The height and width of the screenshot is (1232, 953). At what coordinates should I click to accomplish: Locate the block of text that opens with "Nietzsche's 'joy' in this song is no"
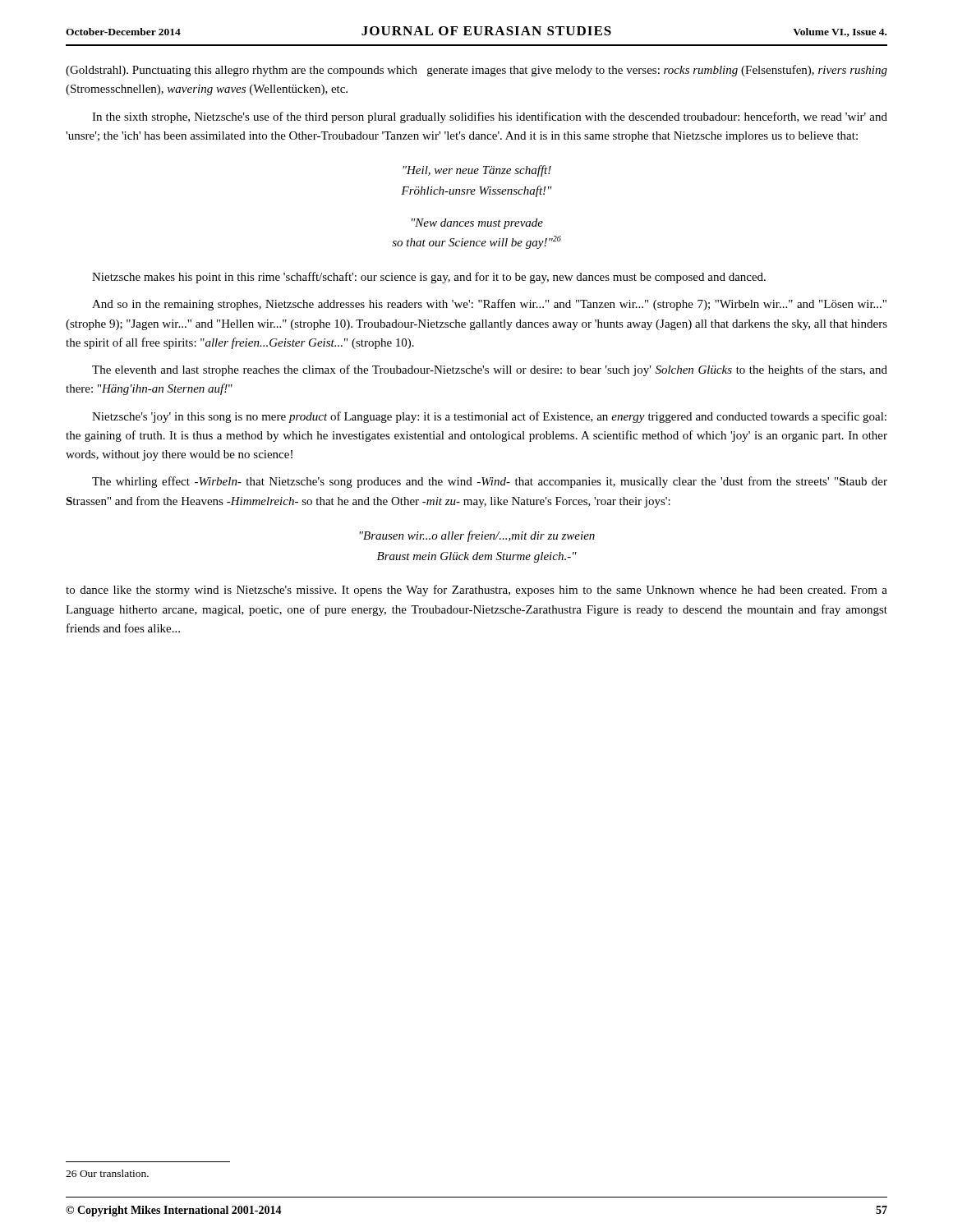click(x=476, y=435)
